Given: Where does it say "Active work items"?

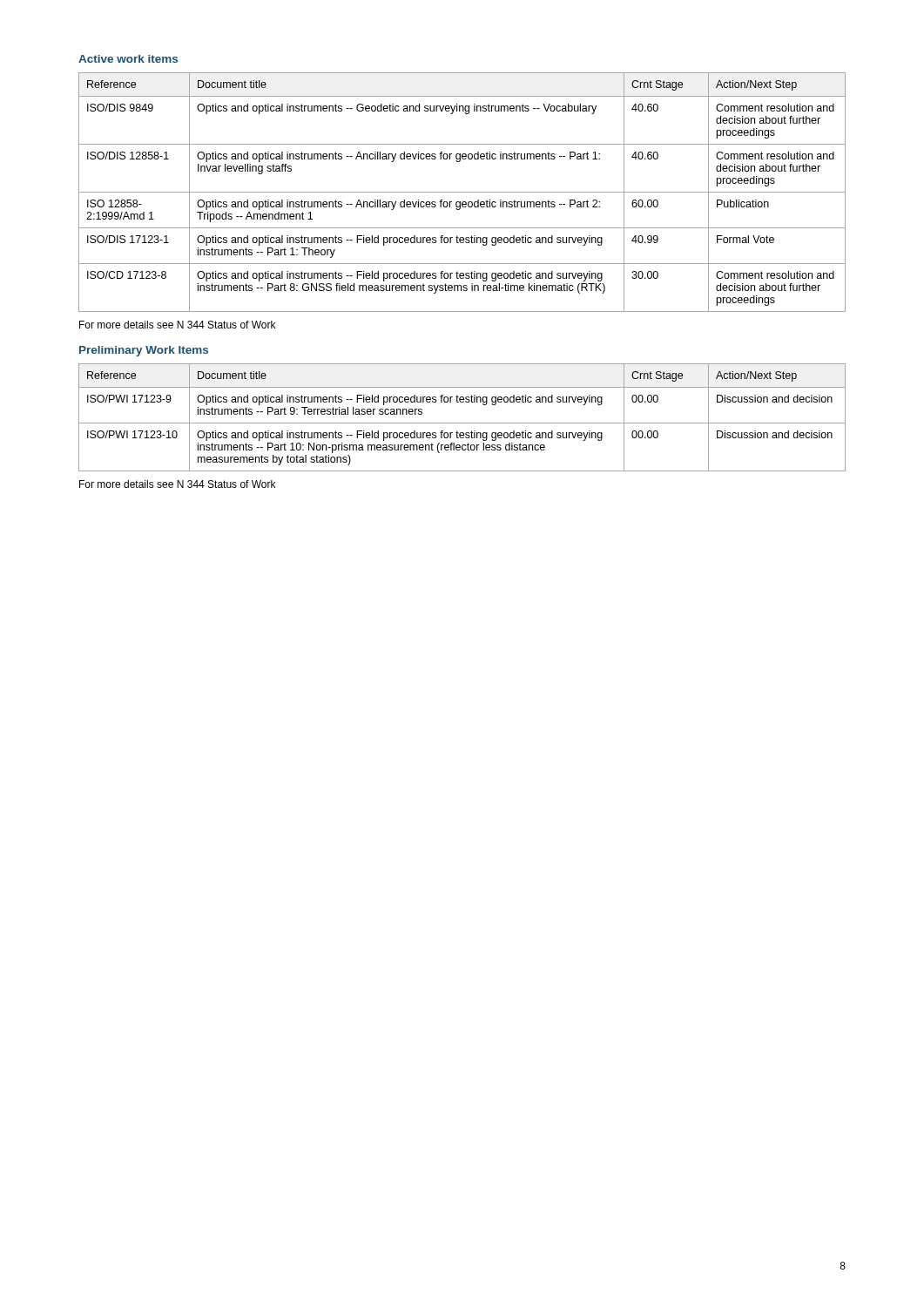Looking at the screenshot, I should [x=128, y=59].
